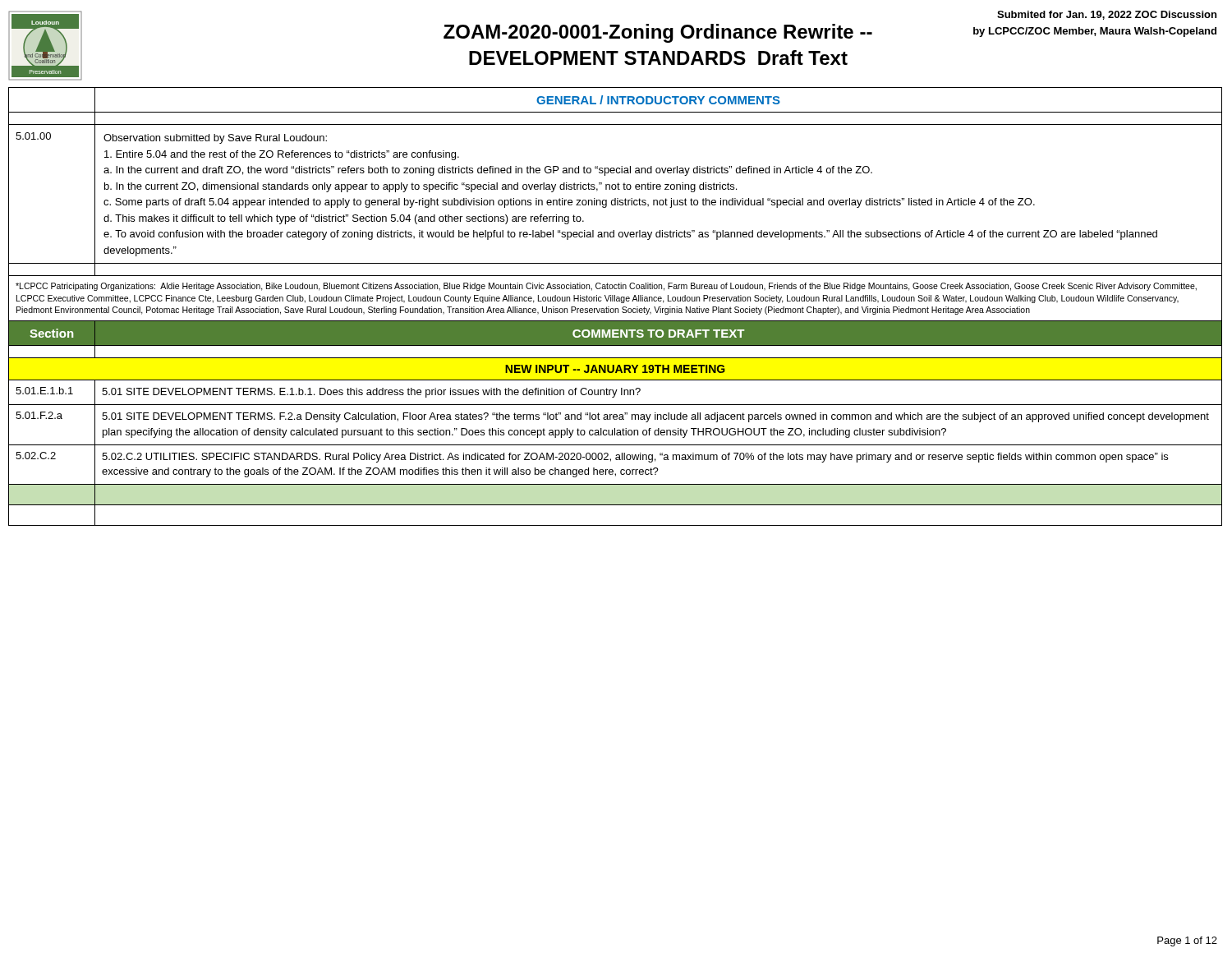Find the text block starting "NEW INPUT -- JANUARY 19TH MEETING"
The height and width of the screenshot is (953, 1232).
615,369
